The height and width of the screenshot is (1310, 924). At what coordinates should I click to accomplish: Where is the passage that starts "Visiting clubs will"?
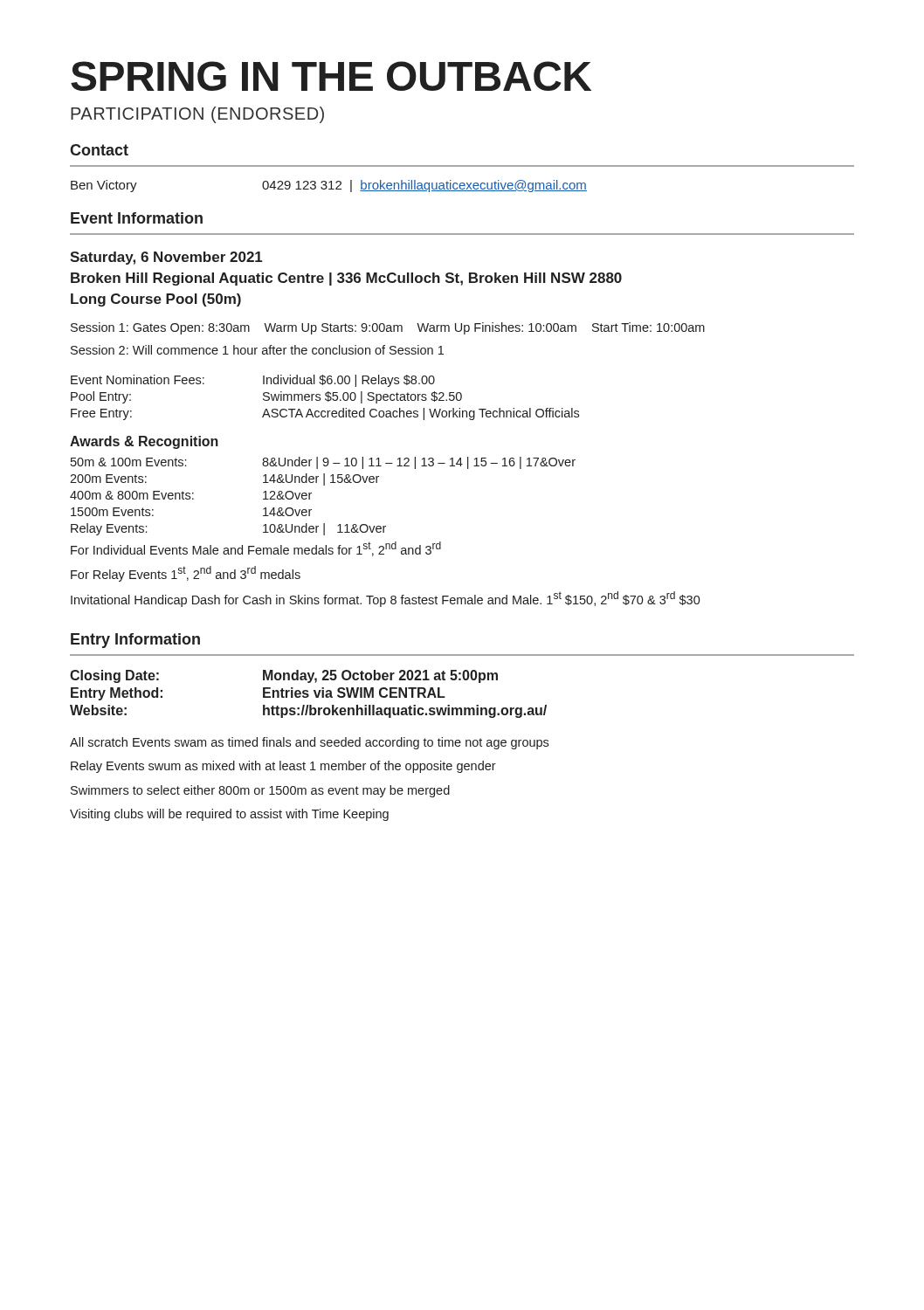pos(229,815)
